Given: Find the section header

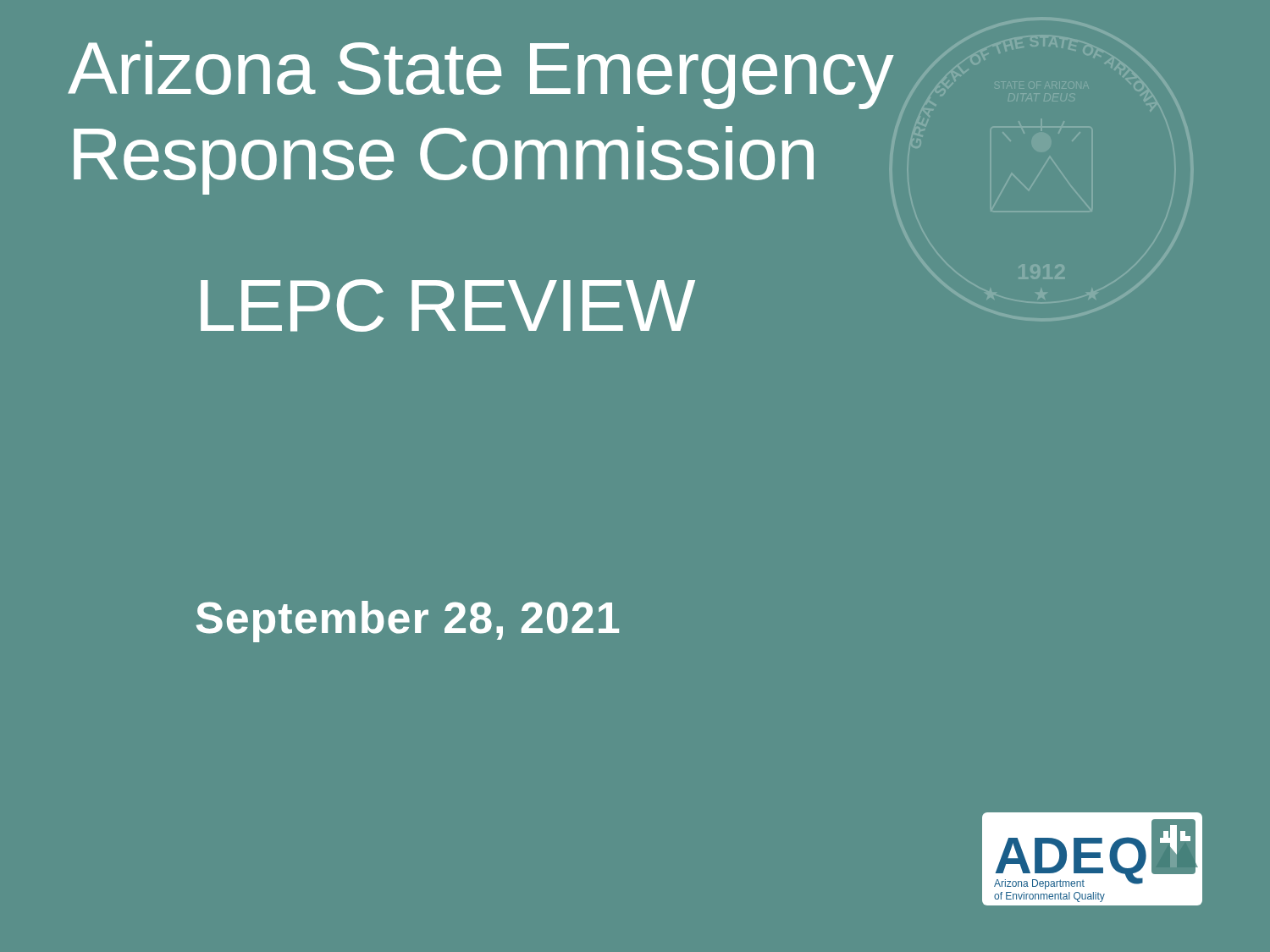Looking at the screenshot, I should pyautogui.click(x=445, y=305).
